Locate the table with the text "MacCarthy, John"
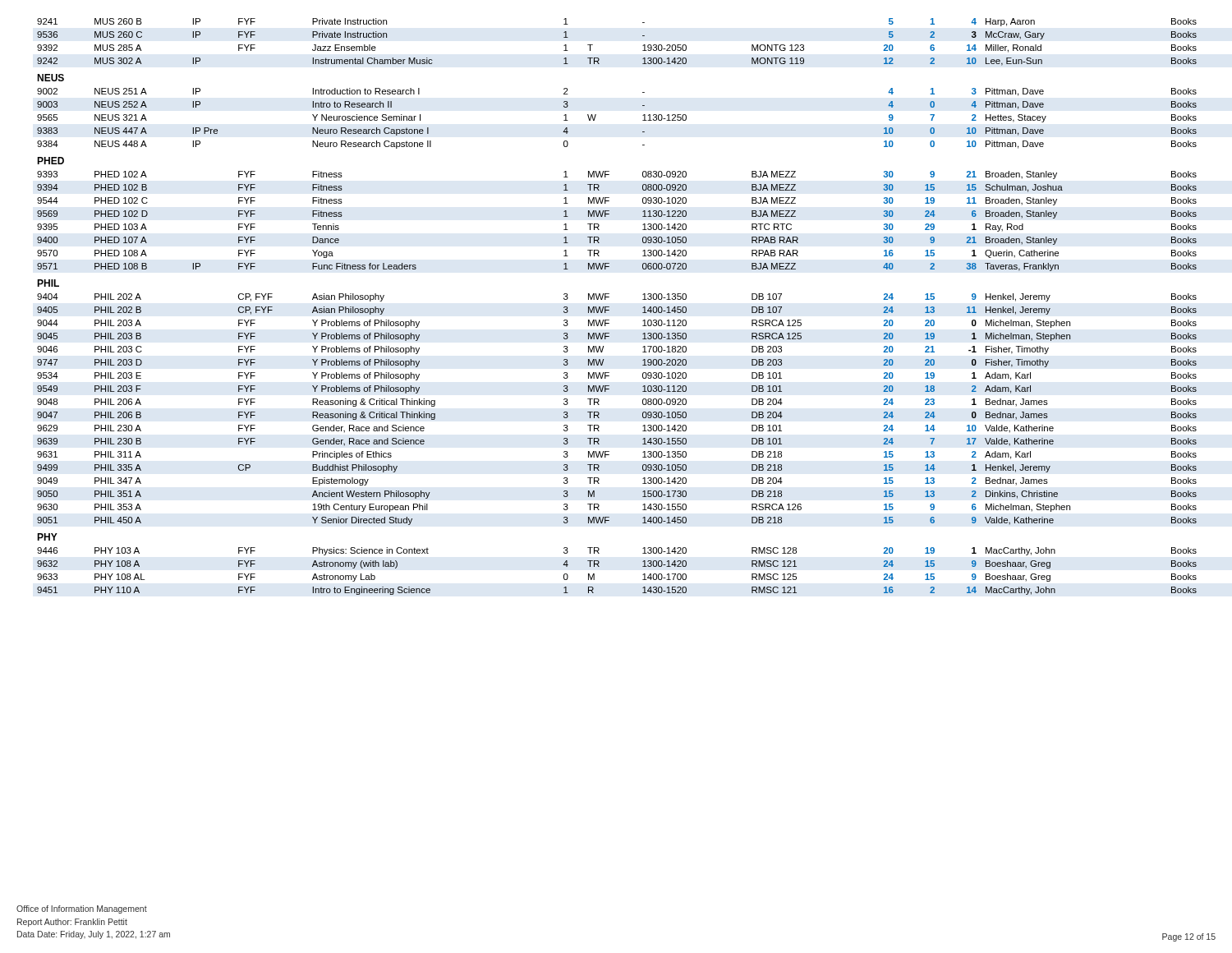 (616, 302)
